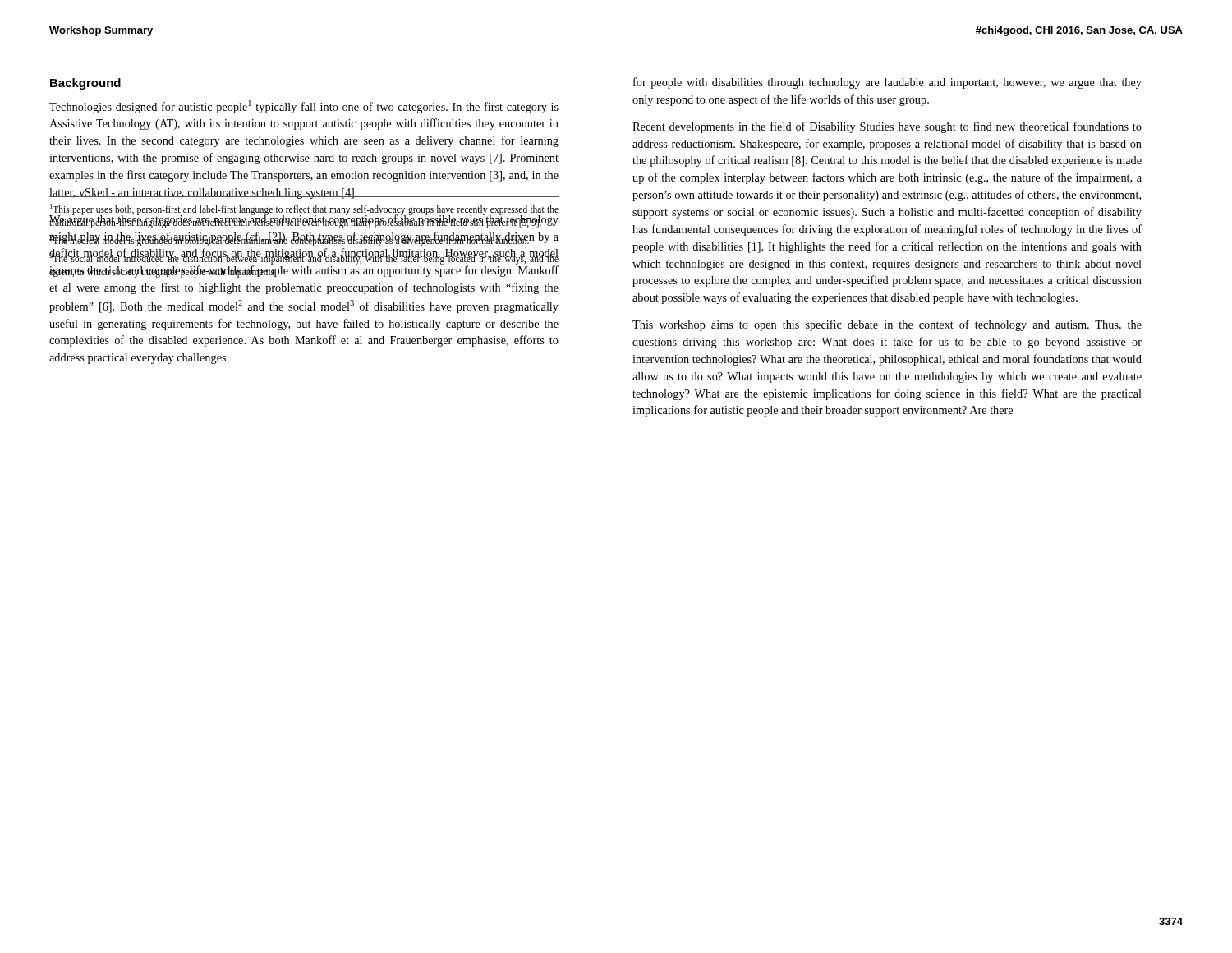The image size is (1232, 953).
Task: Point to the block beginning "3The social model introduced the distinction between impairment"
Action: pos(304,264)
